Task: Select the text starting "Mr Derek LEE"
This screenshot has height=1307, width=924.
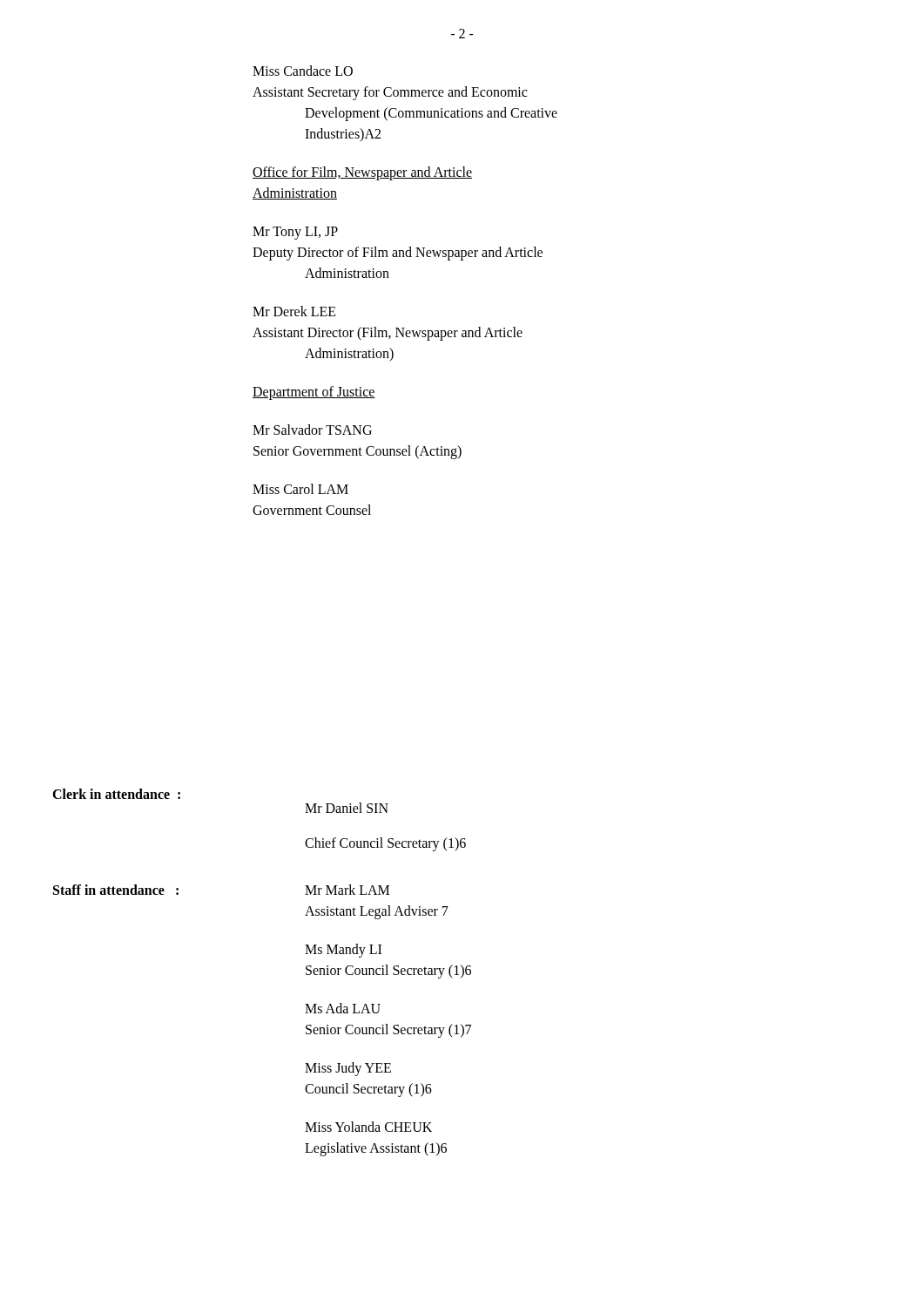Action: 523,333
